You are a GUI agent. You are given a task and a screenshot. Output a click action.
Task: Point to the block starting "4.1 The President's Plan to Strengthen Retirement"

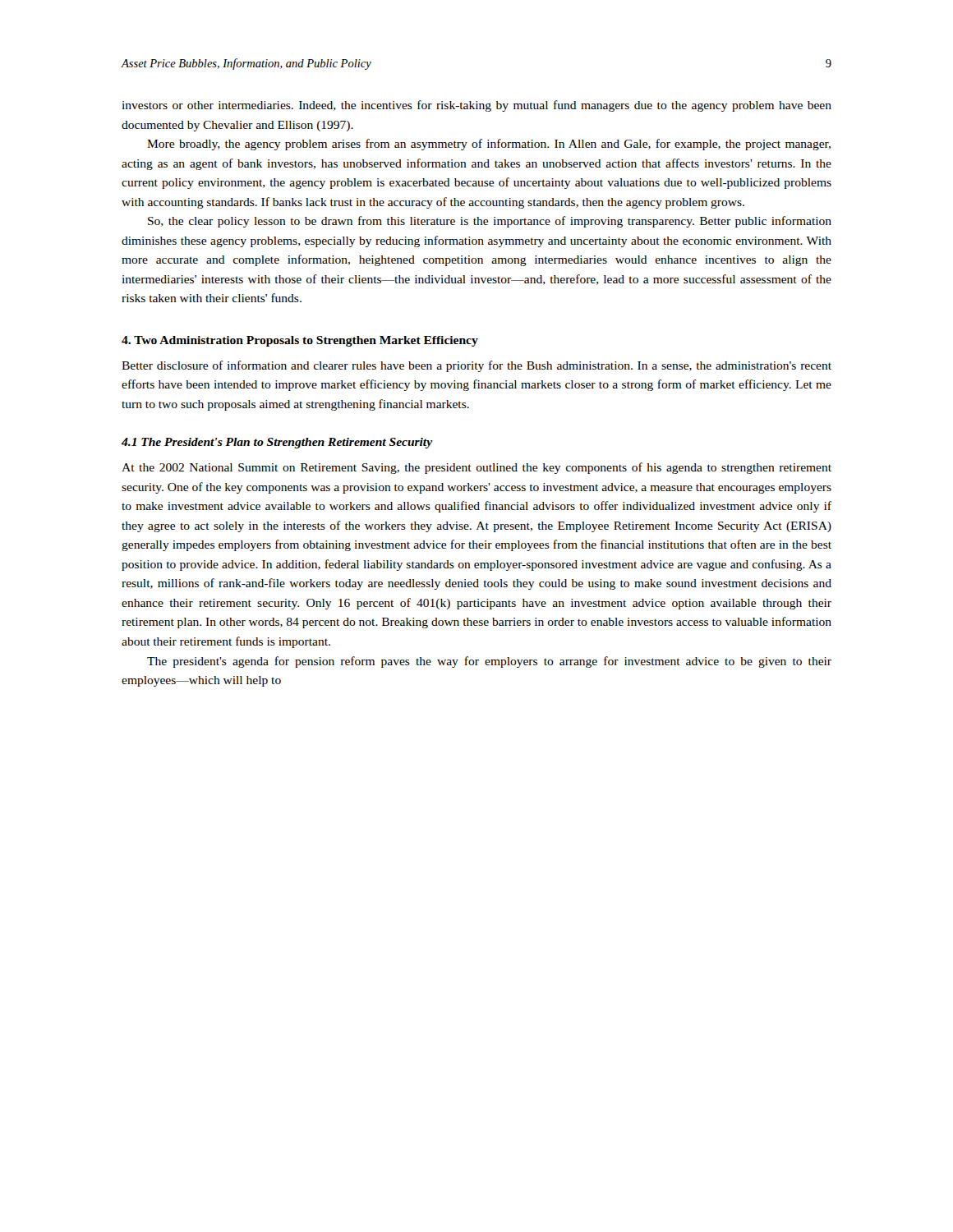277,442
